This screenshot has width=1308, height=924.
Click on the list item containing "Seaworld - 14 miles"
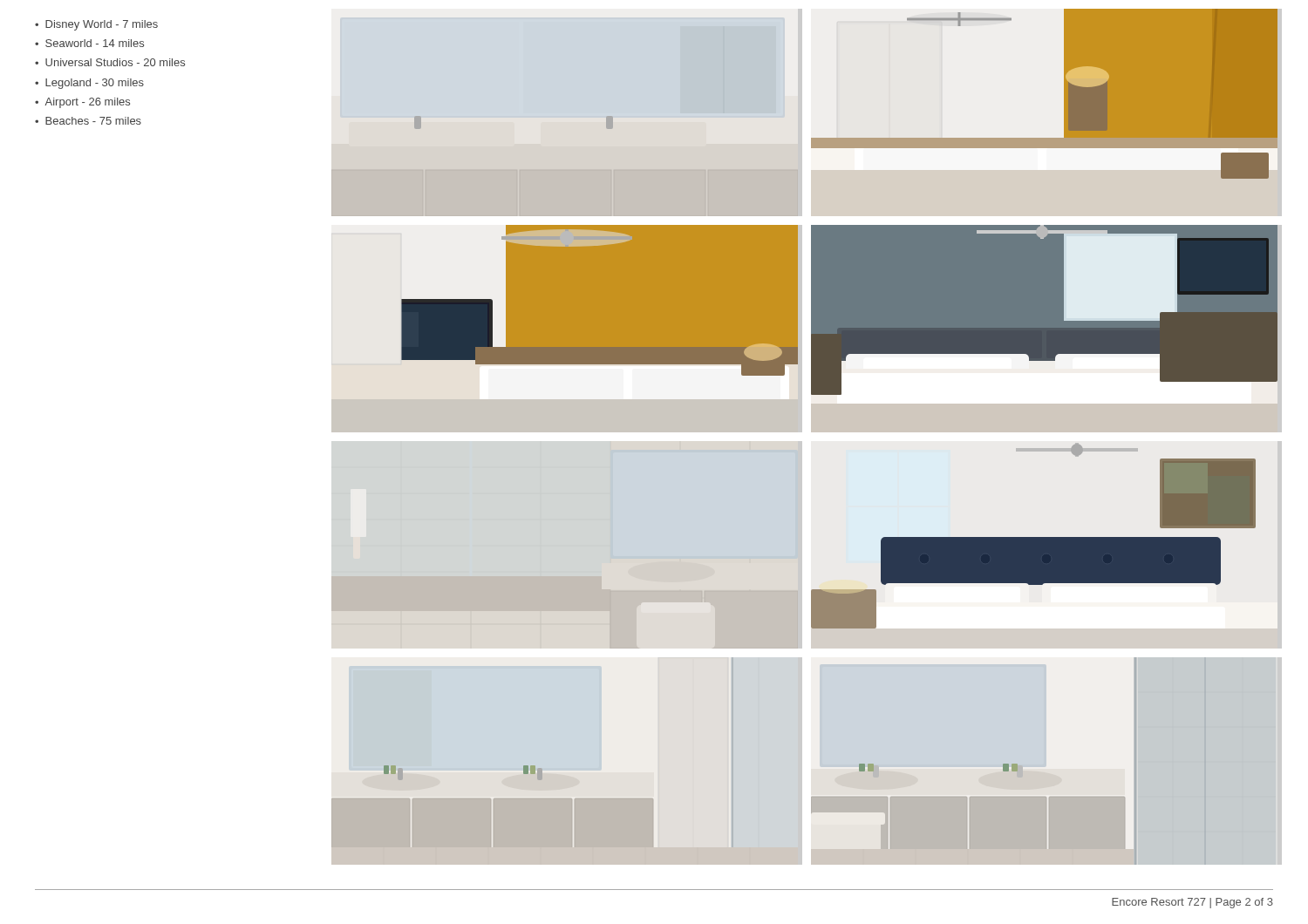95,43
